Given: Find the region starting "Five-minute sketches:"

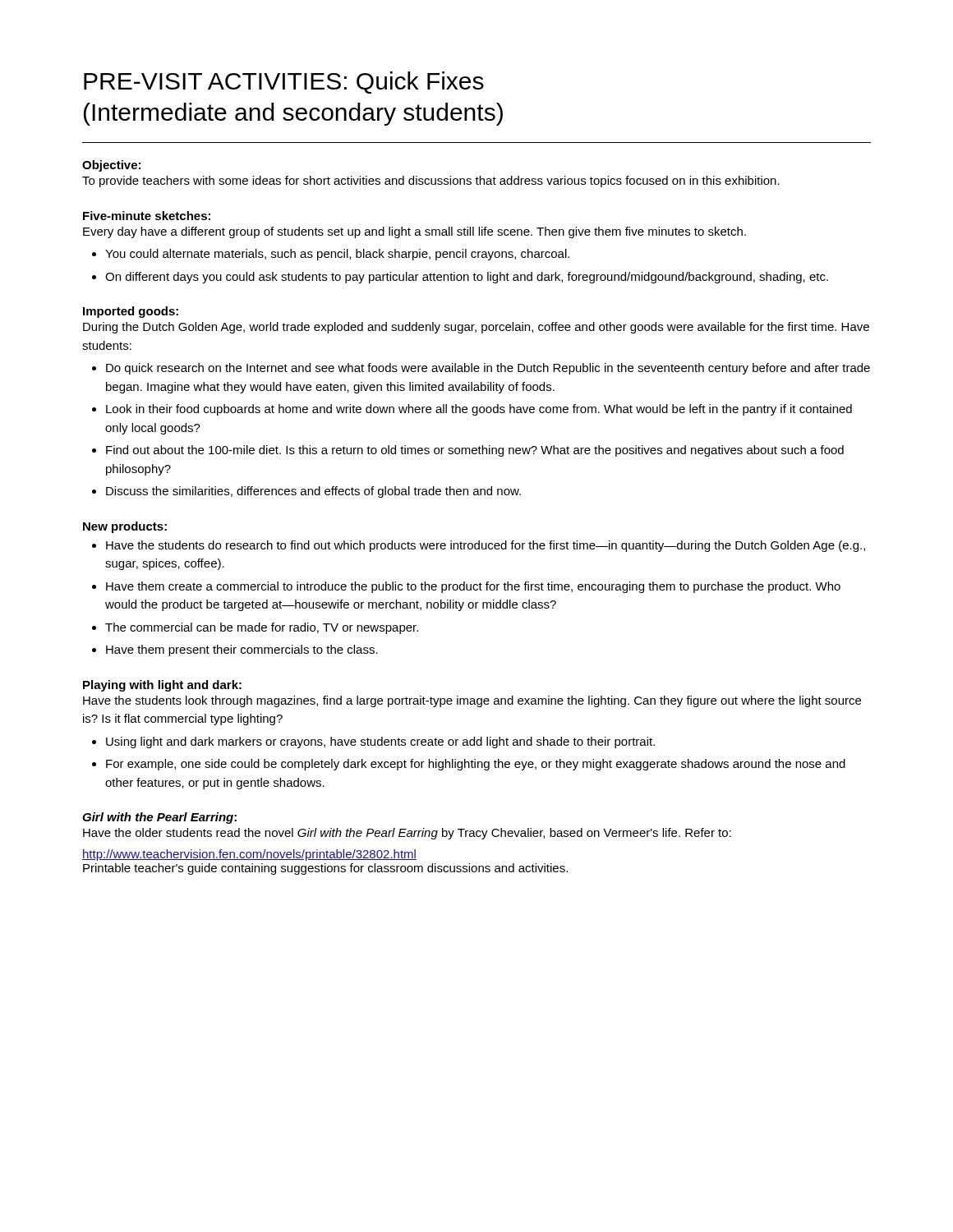Looking at the screenshot, I should coord(147,215).
